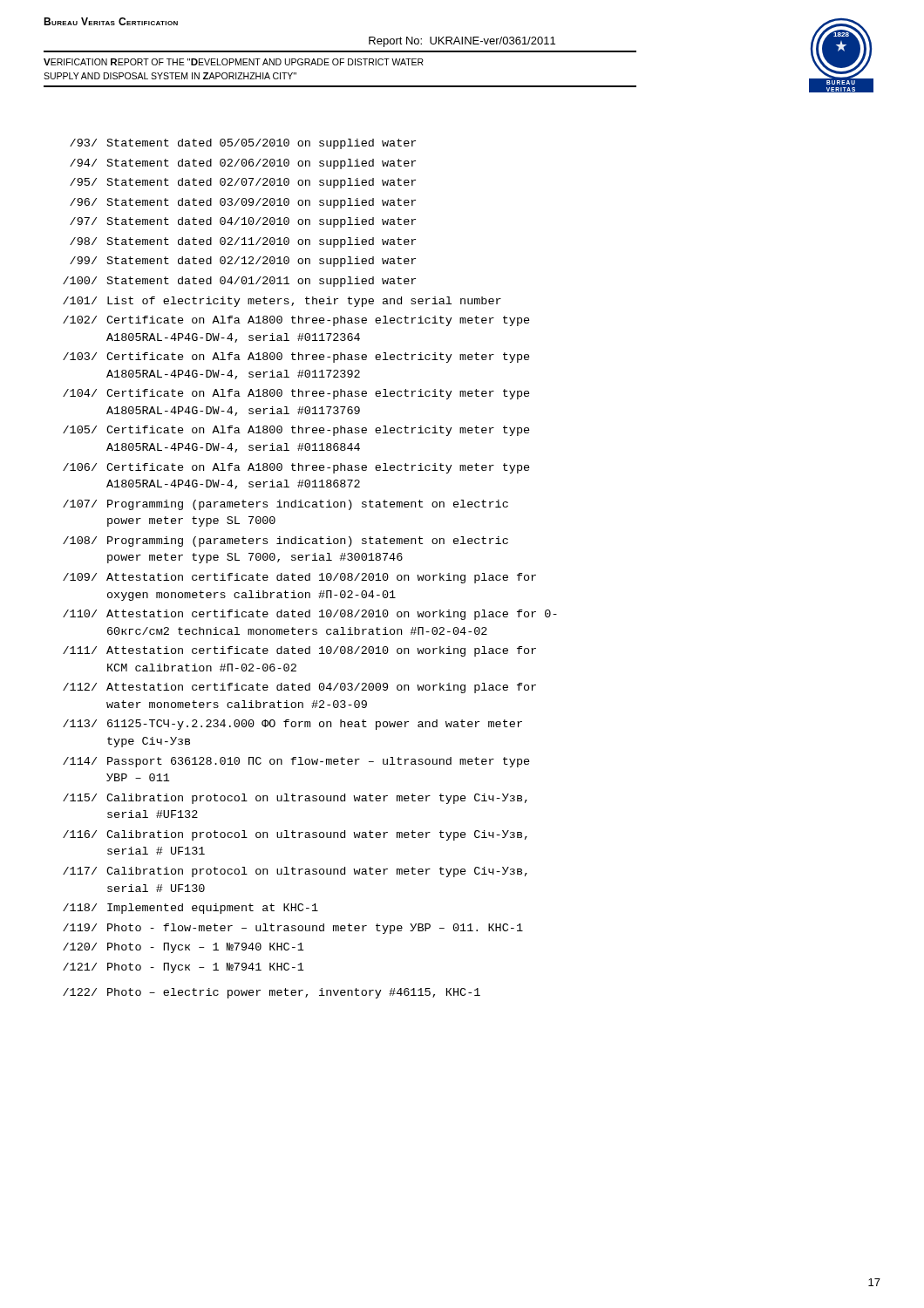
Task: Find the element starting "/104/ Certificate on Alfa"
Action: coord(462,403)
